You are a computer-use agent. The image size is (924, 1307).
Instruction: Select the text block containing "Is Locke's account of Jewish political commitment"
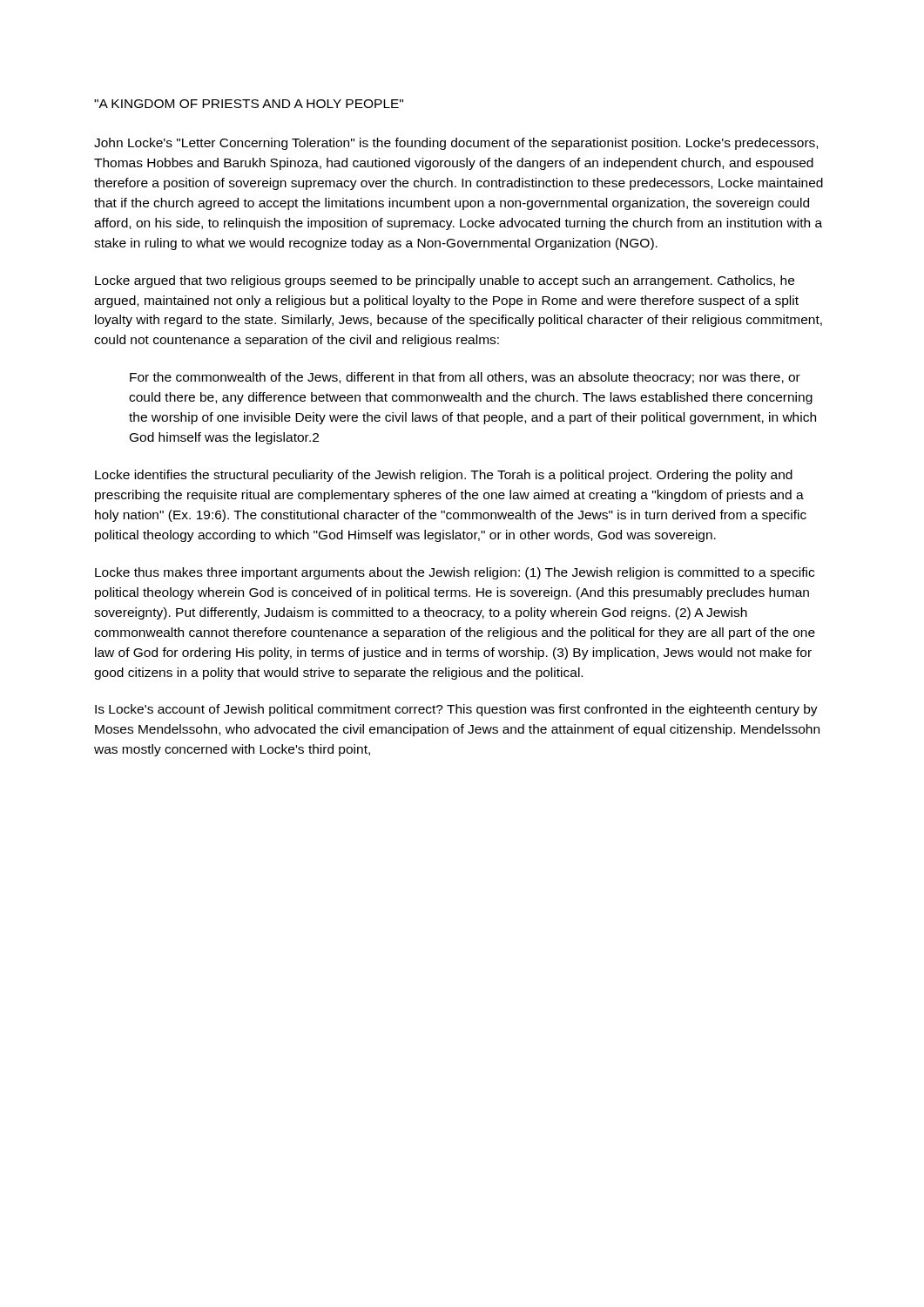[457, 729]
